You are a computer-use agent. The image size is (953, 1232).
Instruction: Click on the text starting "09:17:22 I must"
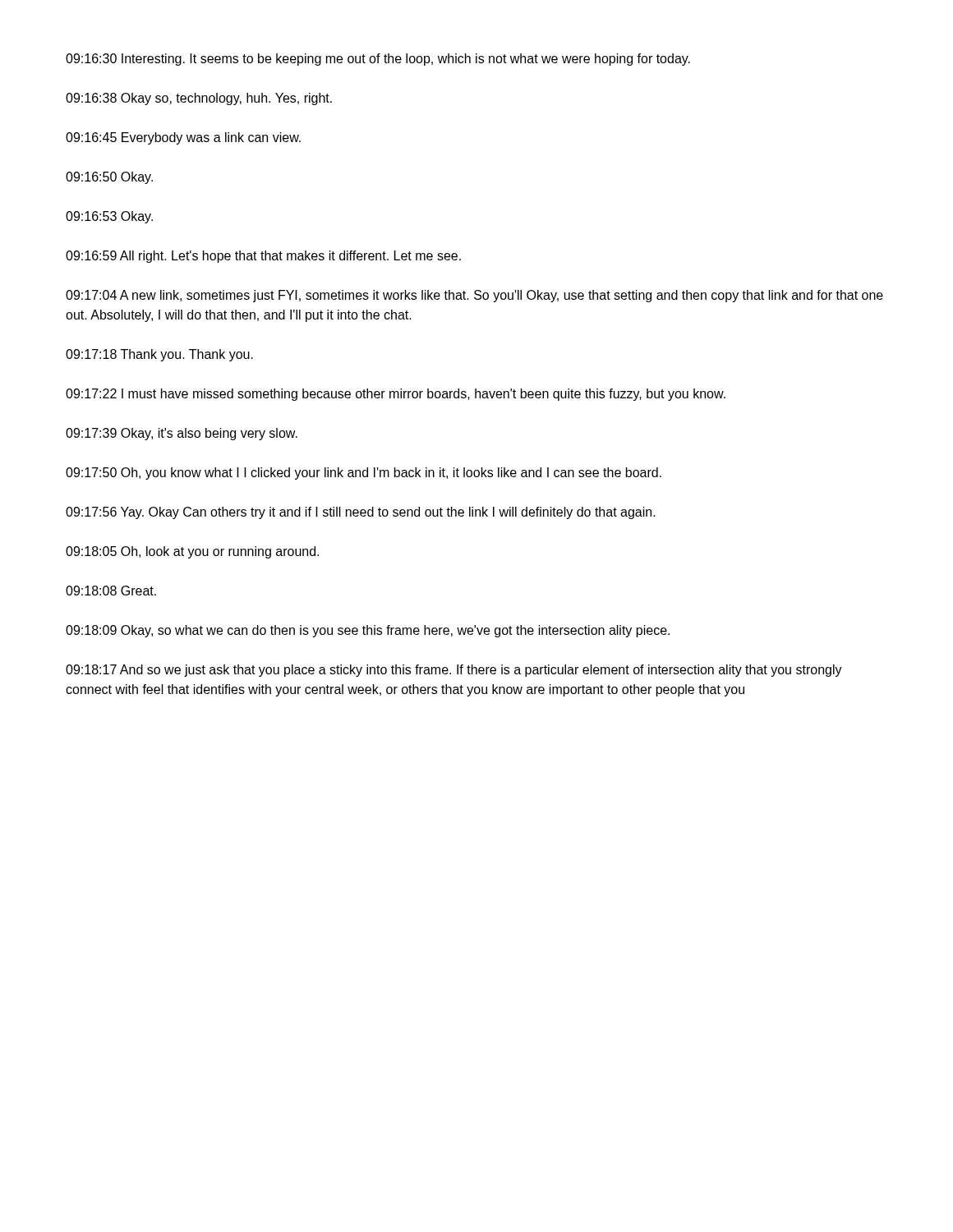(396, 394)
